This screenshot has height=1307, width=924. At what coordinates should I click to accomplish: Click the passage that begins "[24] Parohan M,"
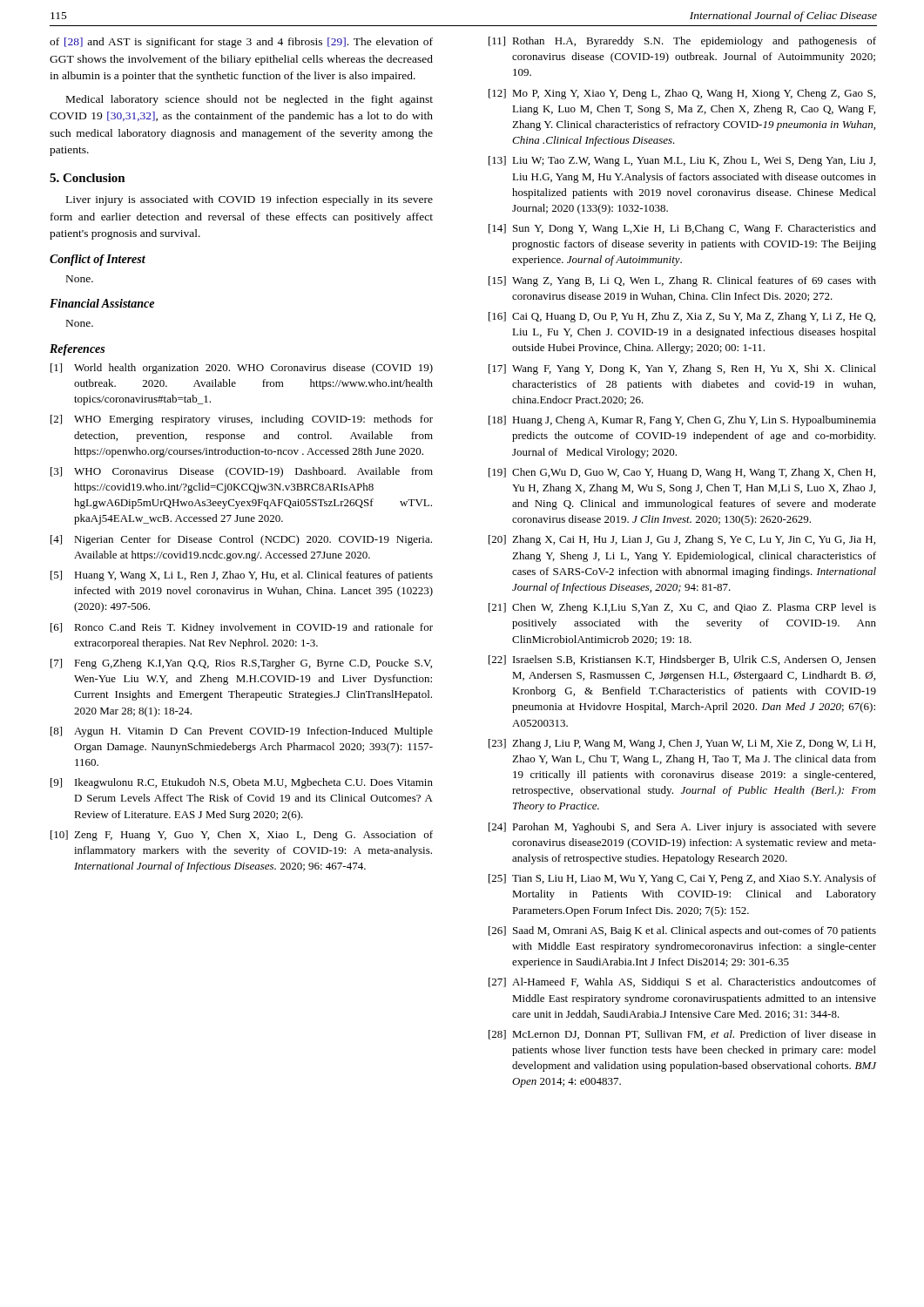(682, 842)
